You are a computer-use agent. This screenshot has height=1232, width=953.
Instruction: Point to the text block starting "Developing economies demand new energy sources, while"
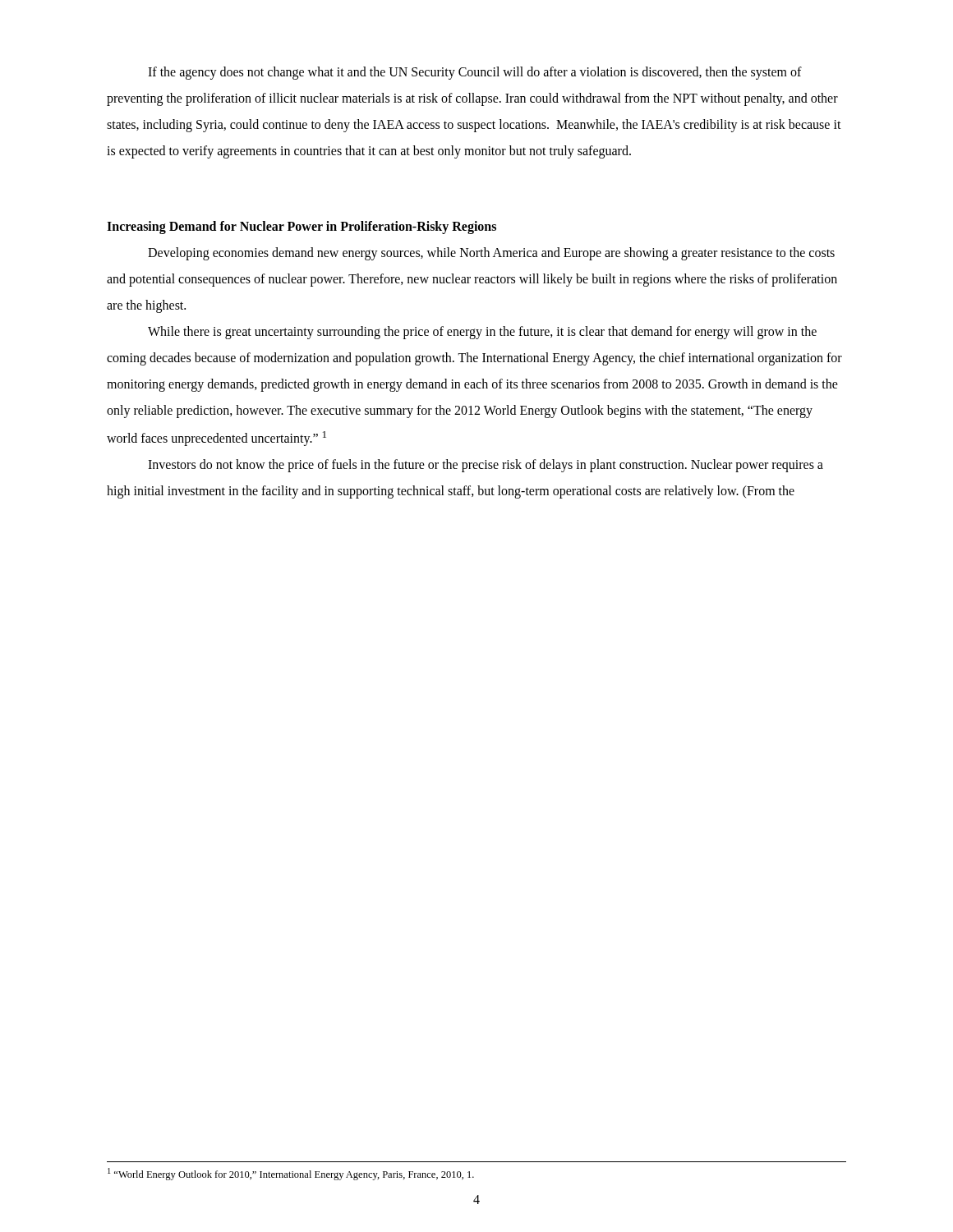coord(476,279)
